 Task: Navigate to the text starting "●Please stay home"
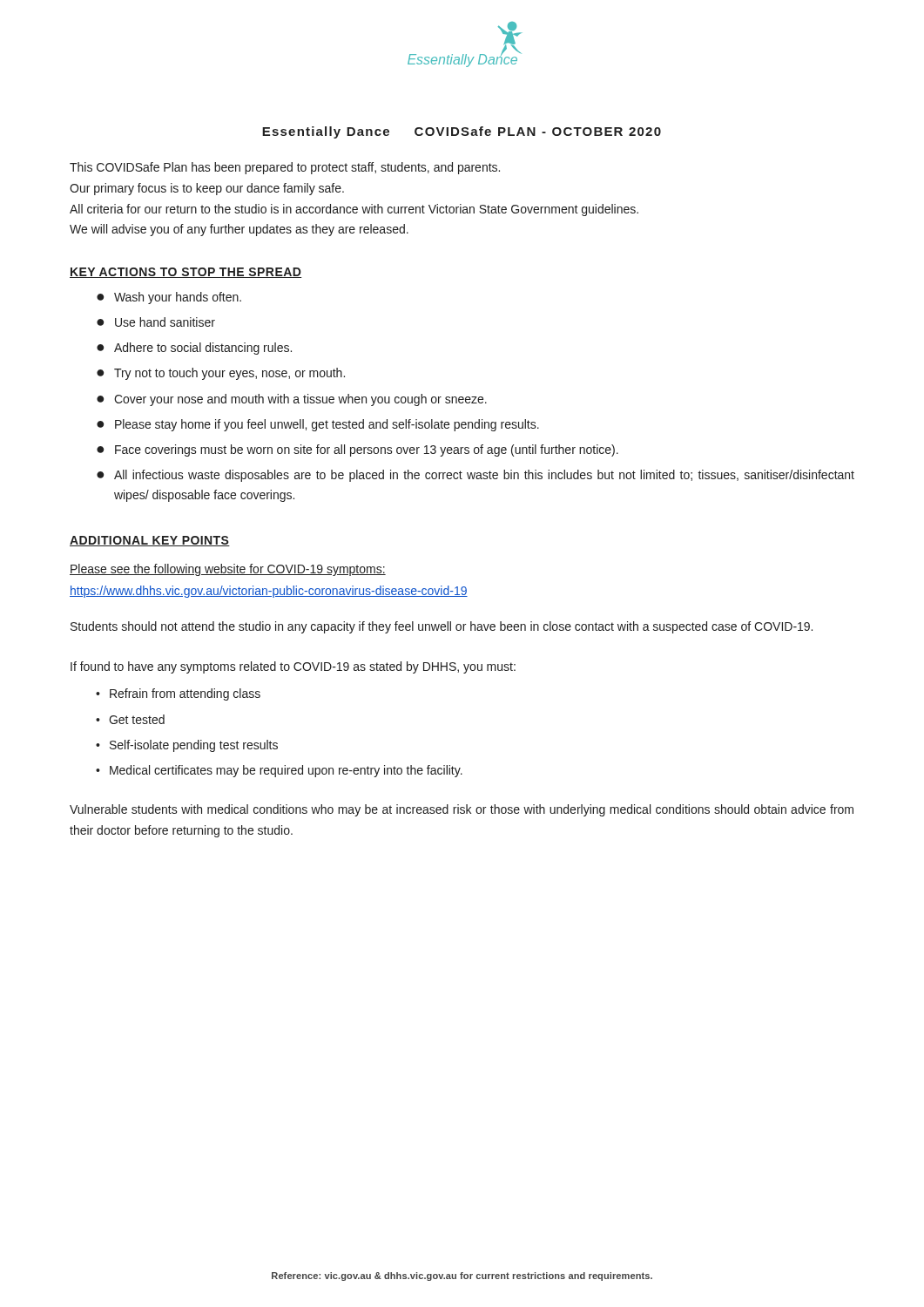click(x=318, y=425)
